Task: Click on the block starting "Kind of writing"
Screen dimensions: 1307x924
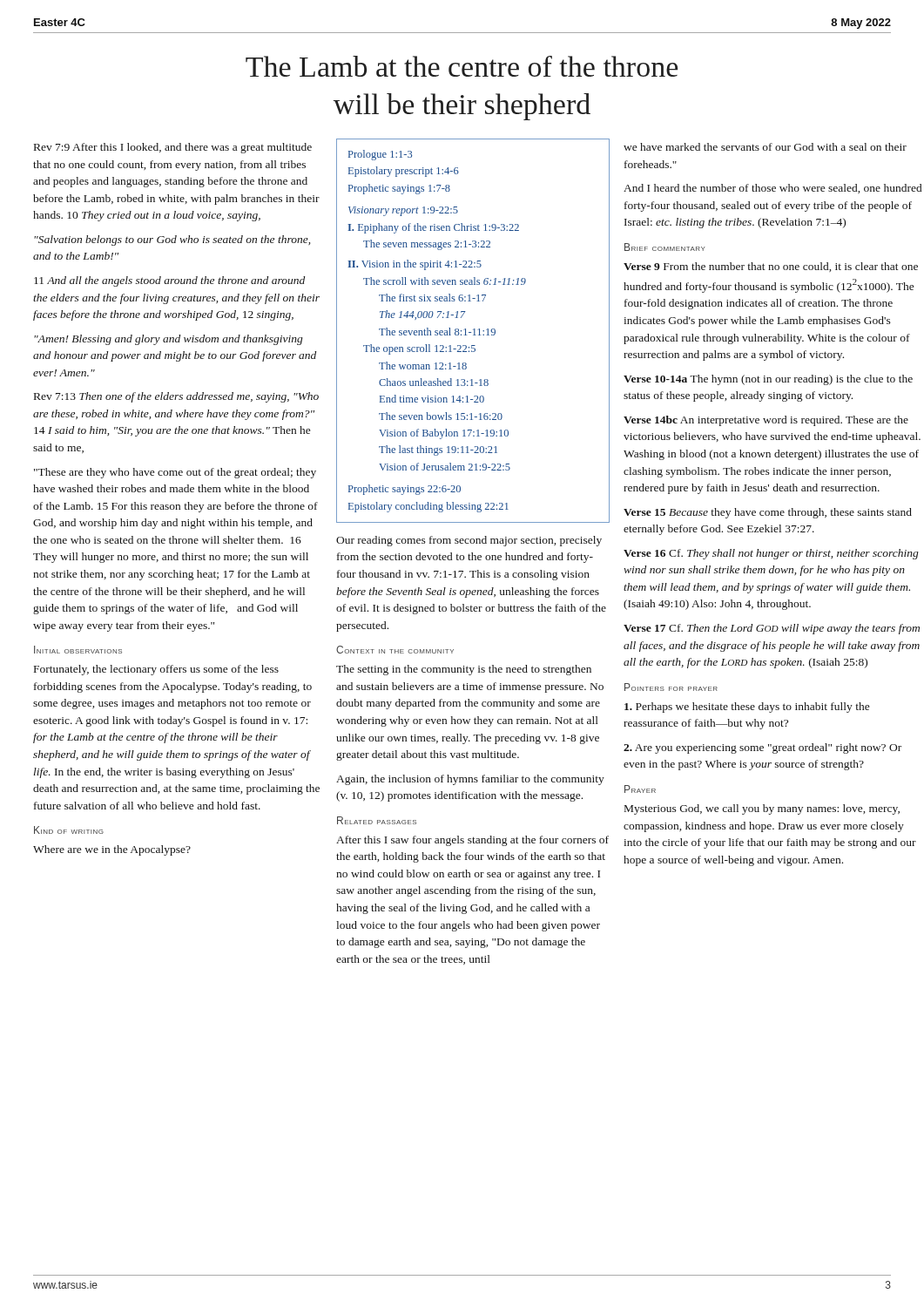Action: click(x=69, y=831)
